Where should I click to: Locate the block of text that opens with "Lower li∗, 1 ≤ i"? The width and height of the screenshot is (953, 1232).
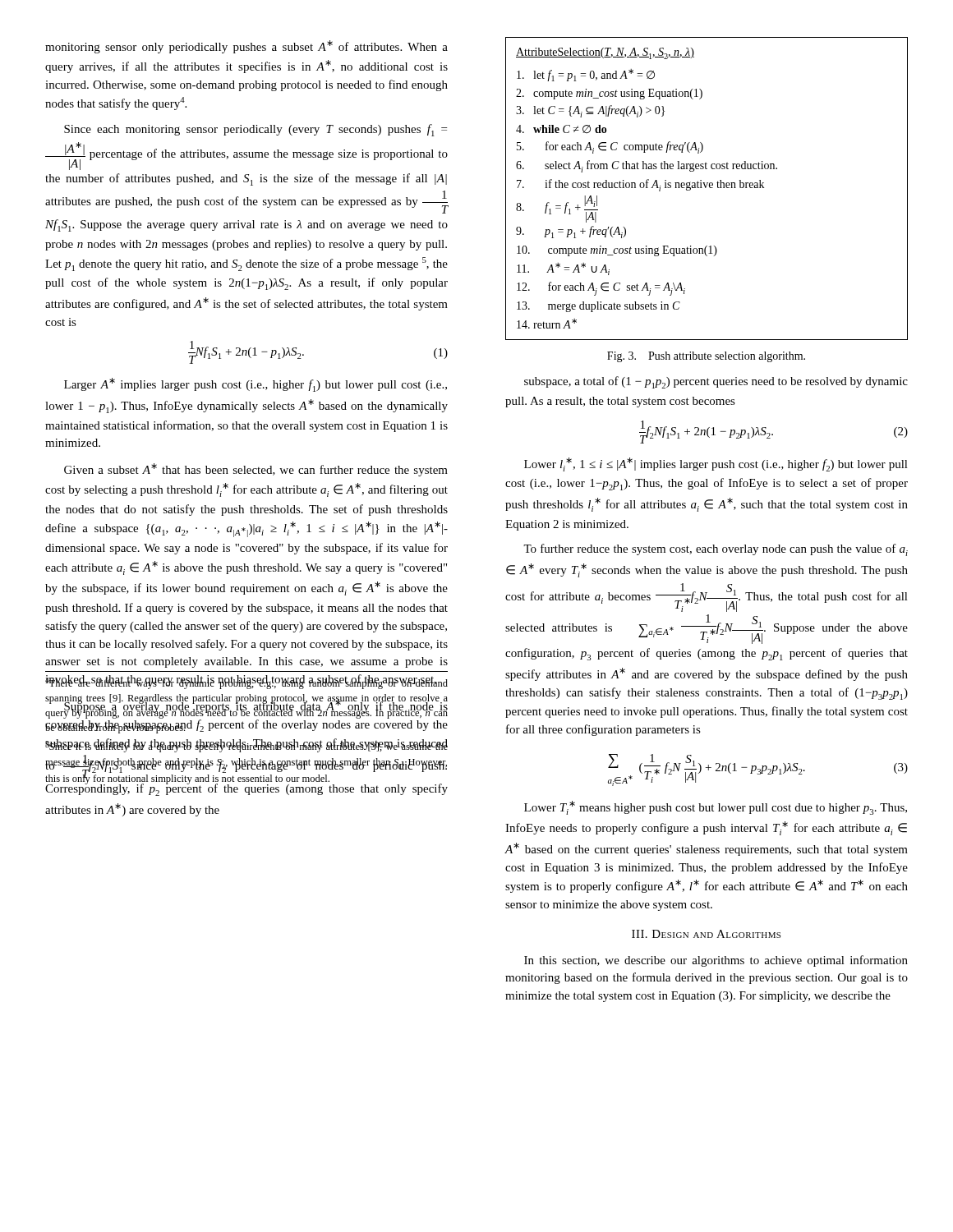click(707, 494)
